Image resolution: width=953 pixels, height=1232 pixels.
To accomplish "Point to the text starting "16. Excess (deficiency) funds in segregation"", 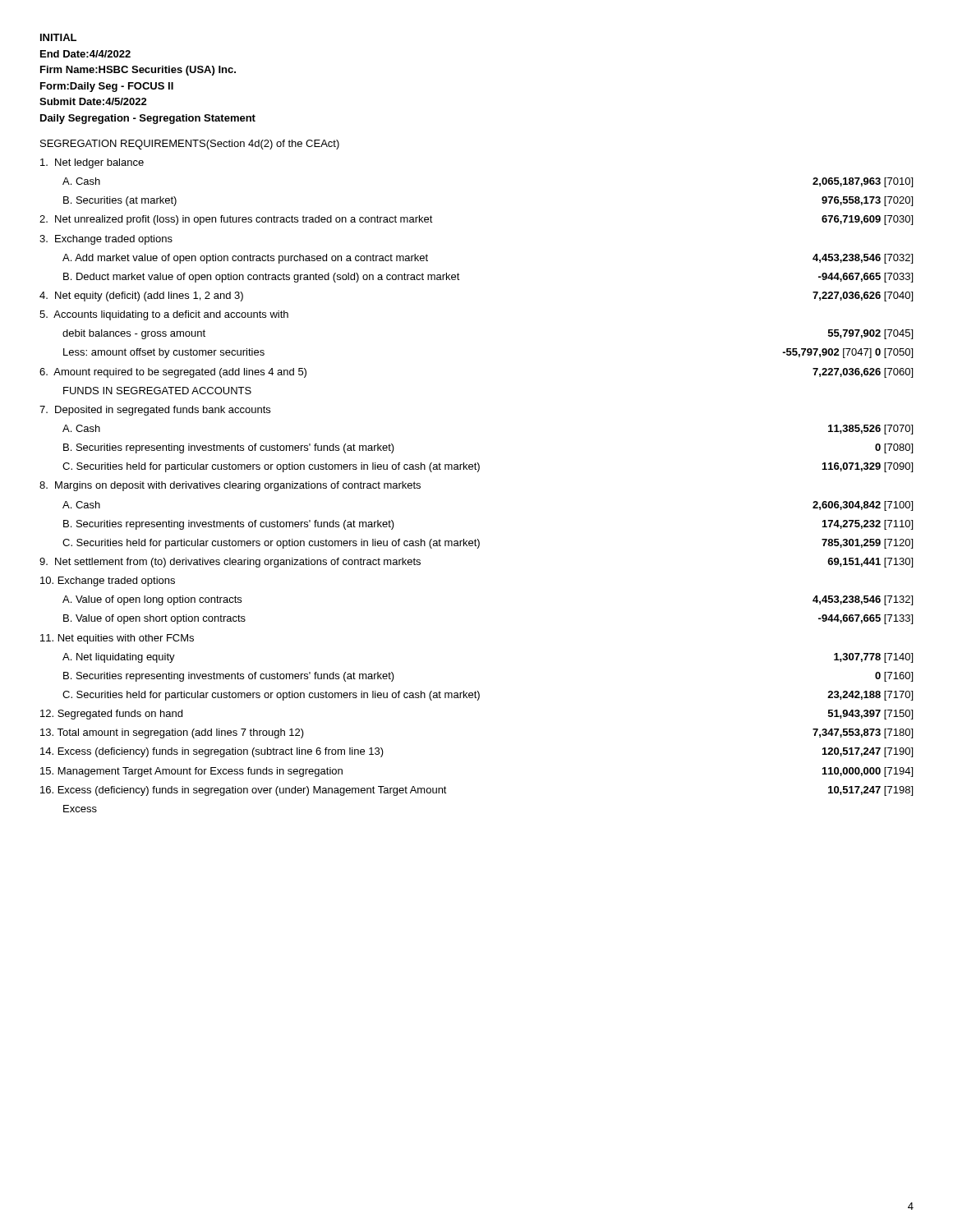I will [x=244, y=791].
